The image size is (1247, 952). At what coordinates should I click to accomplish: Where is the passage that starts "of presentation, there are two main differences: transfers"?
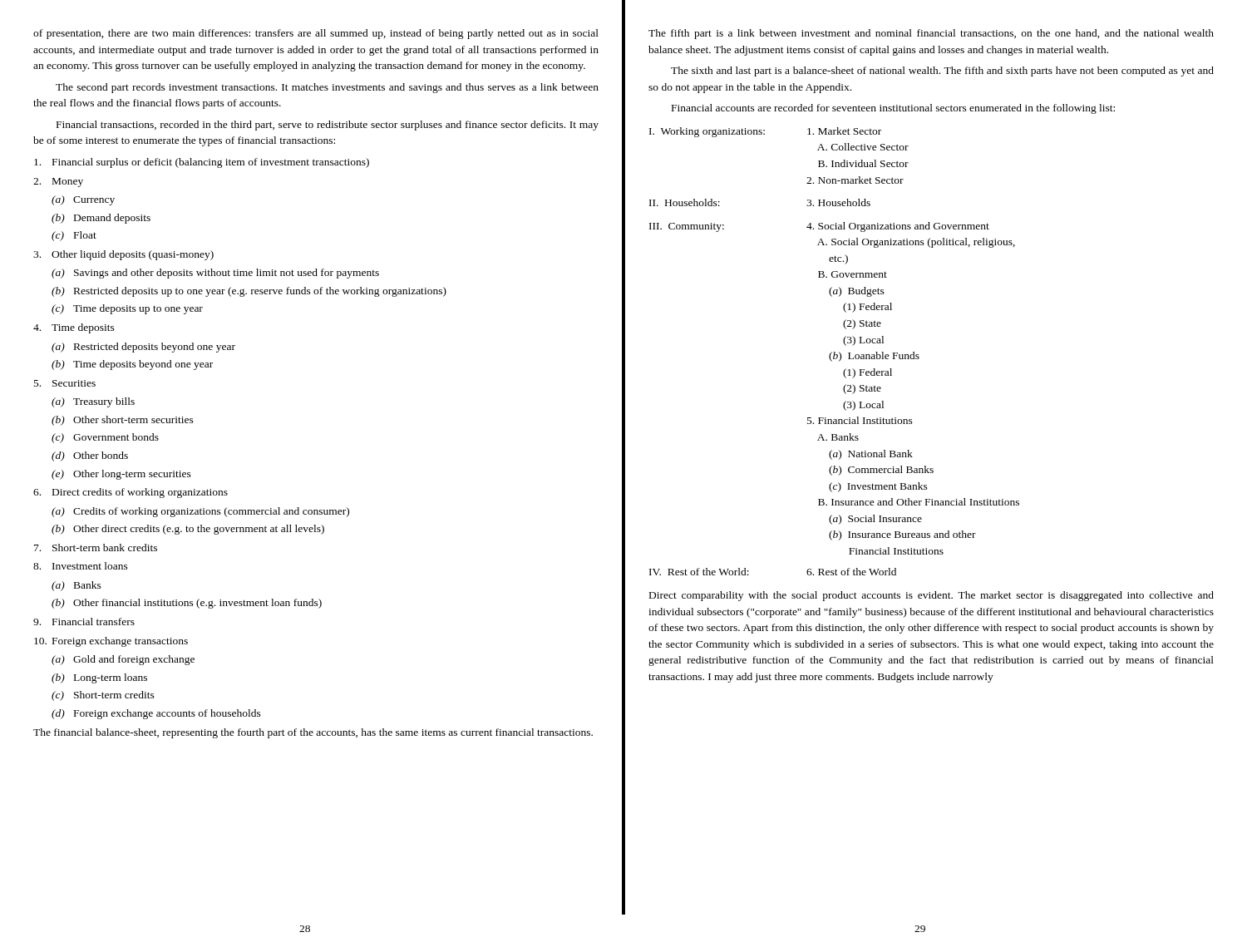click(x=316, y=49)
